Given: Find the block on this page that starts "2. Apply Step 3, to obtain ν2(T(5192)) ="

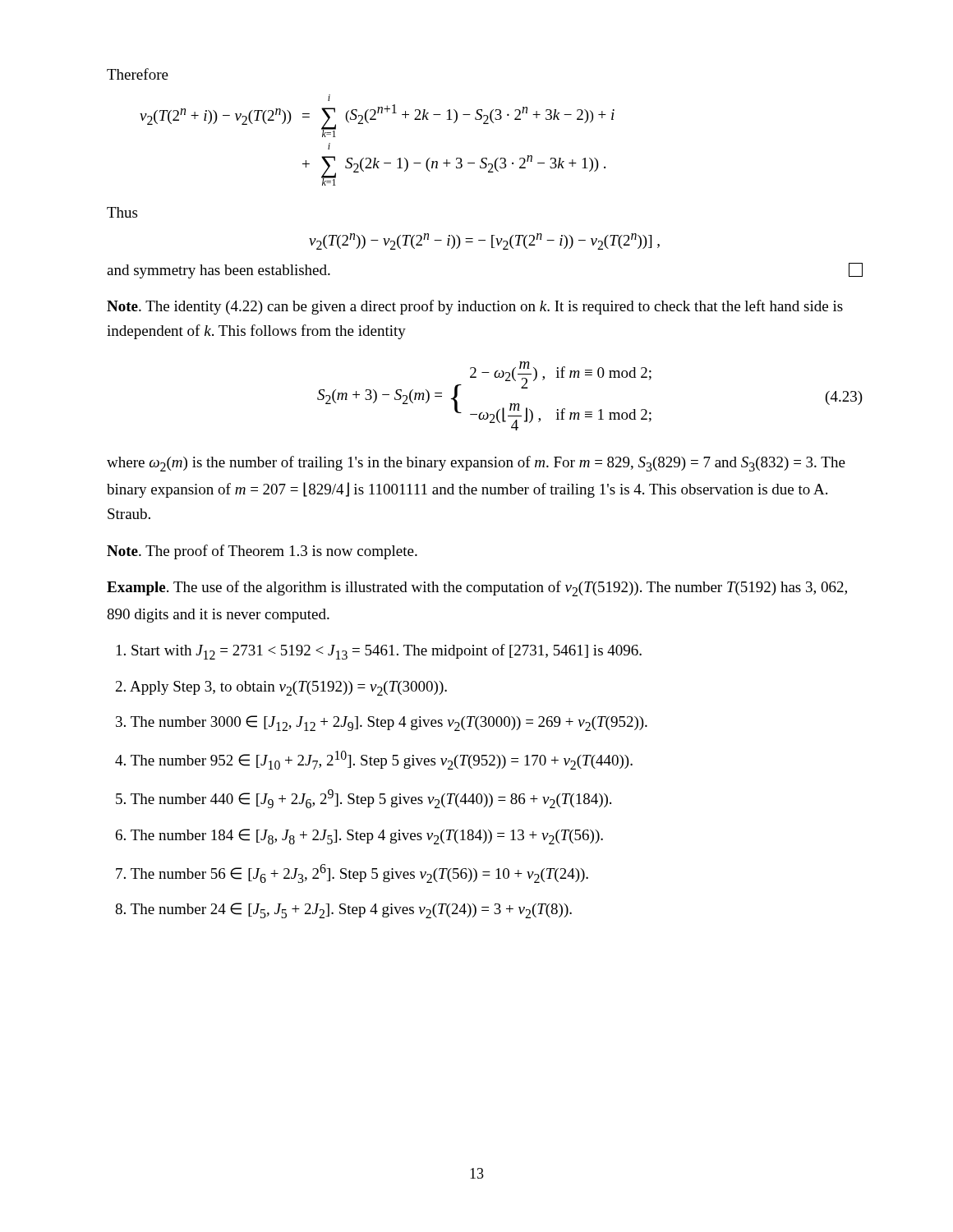Looking at the screenshot, I should pos(281,687).
